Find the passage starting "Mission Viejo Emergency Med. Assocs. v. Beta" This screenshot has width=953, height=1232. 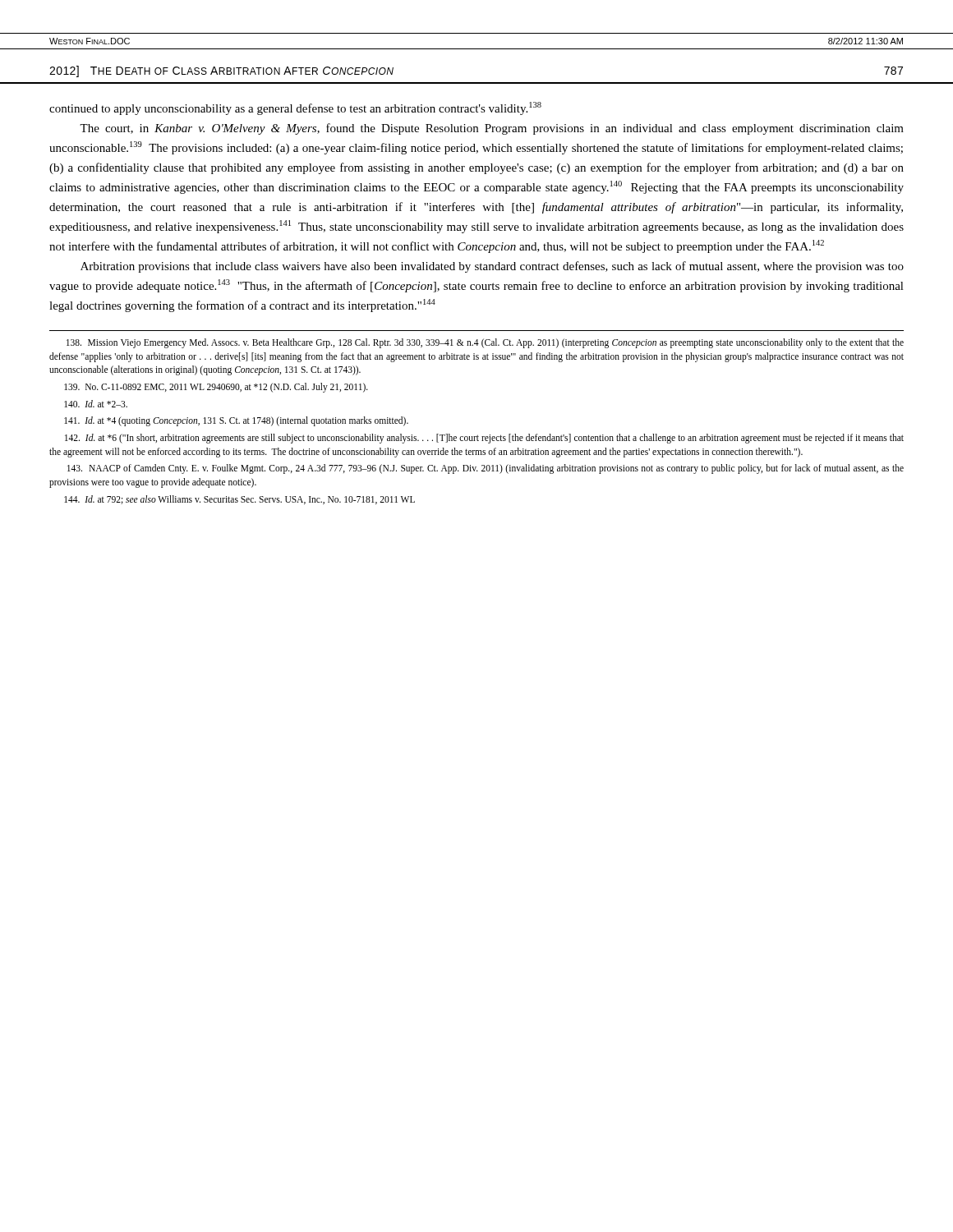click(x=476, y=356)
